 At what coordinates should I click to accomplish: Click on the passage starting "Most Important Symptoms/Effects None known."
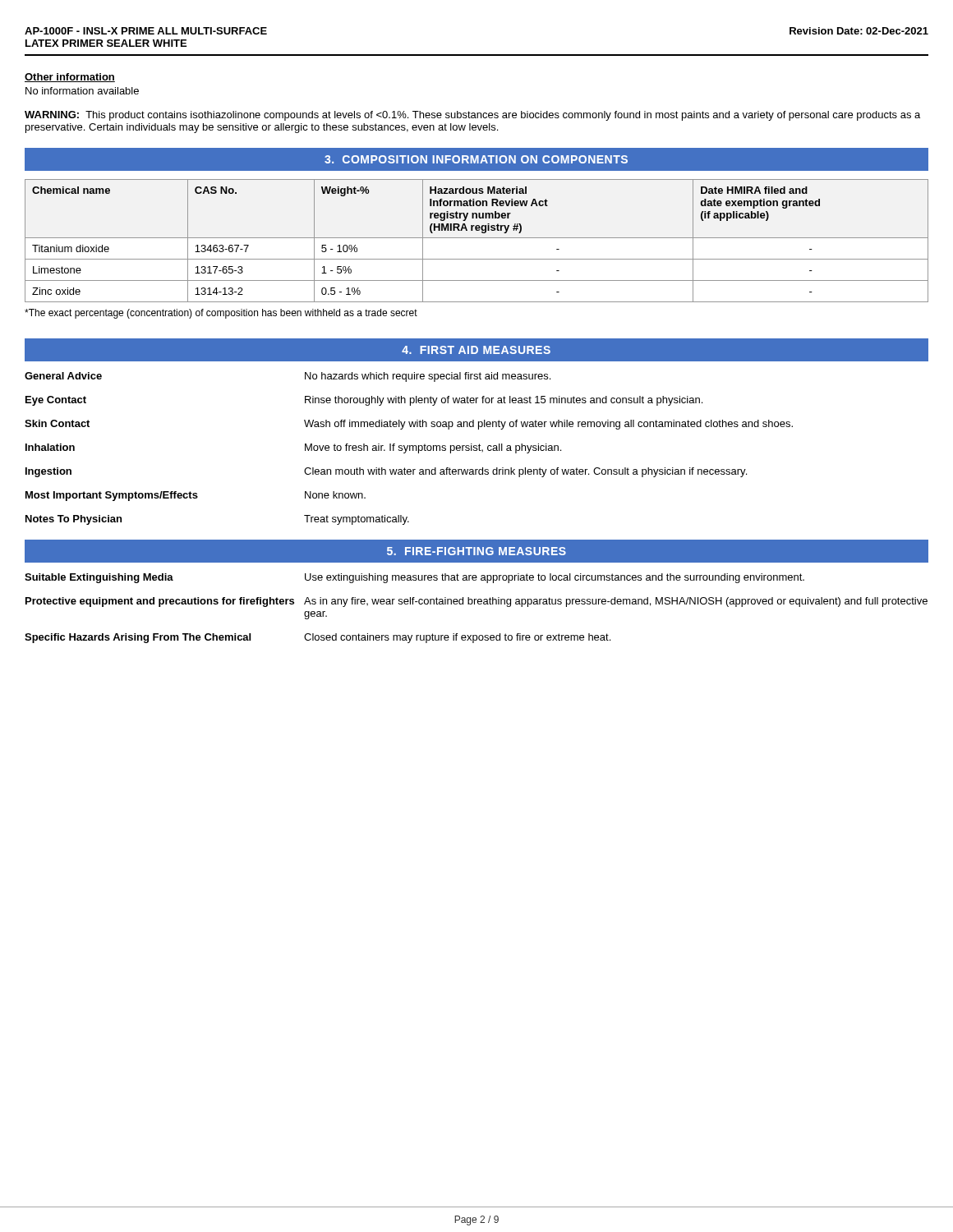click(196, 496)
